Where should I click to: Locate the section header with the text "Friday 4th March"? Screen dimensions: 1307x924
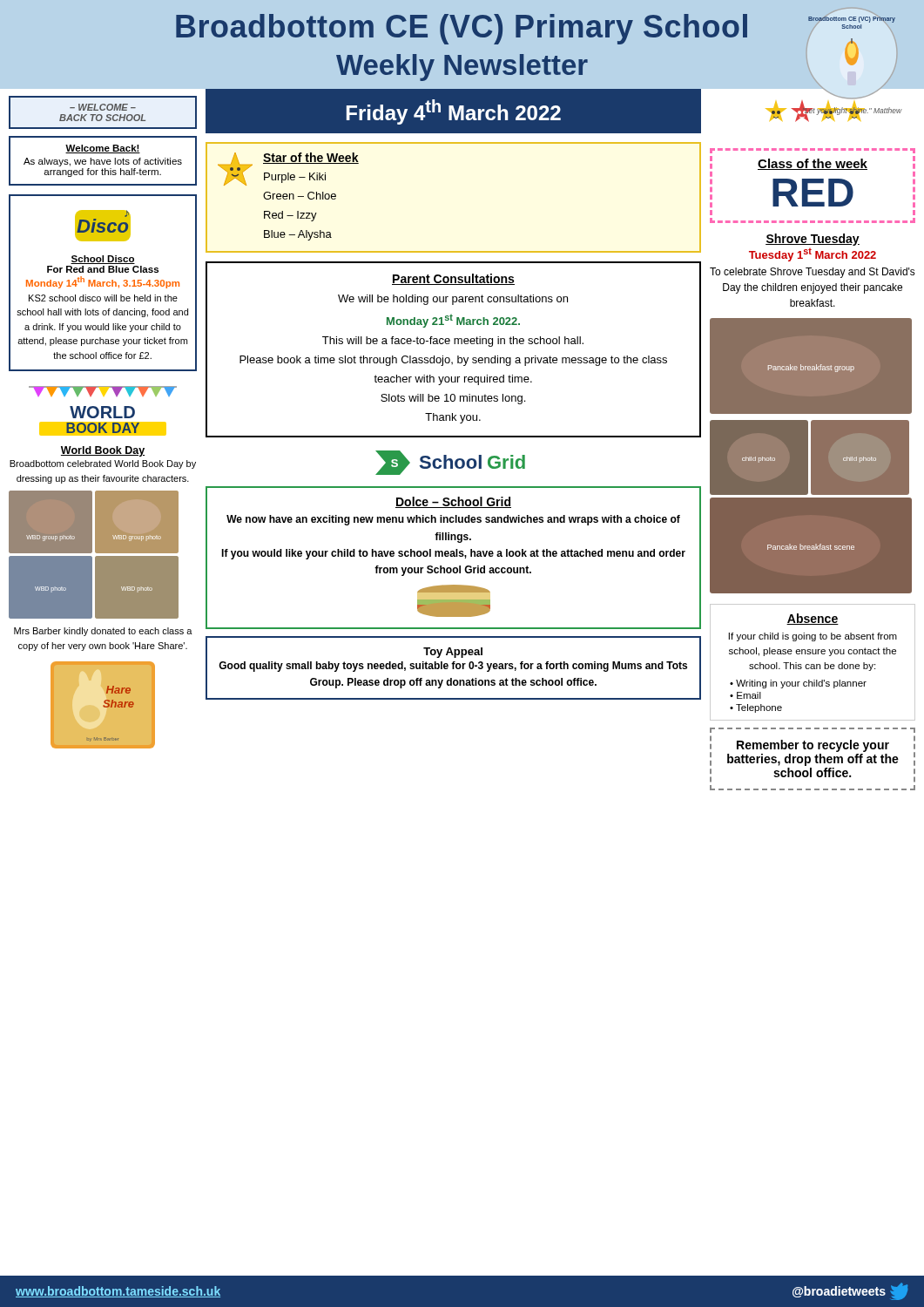(x=453, y=111)
